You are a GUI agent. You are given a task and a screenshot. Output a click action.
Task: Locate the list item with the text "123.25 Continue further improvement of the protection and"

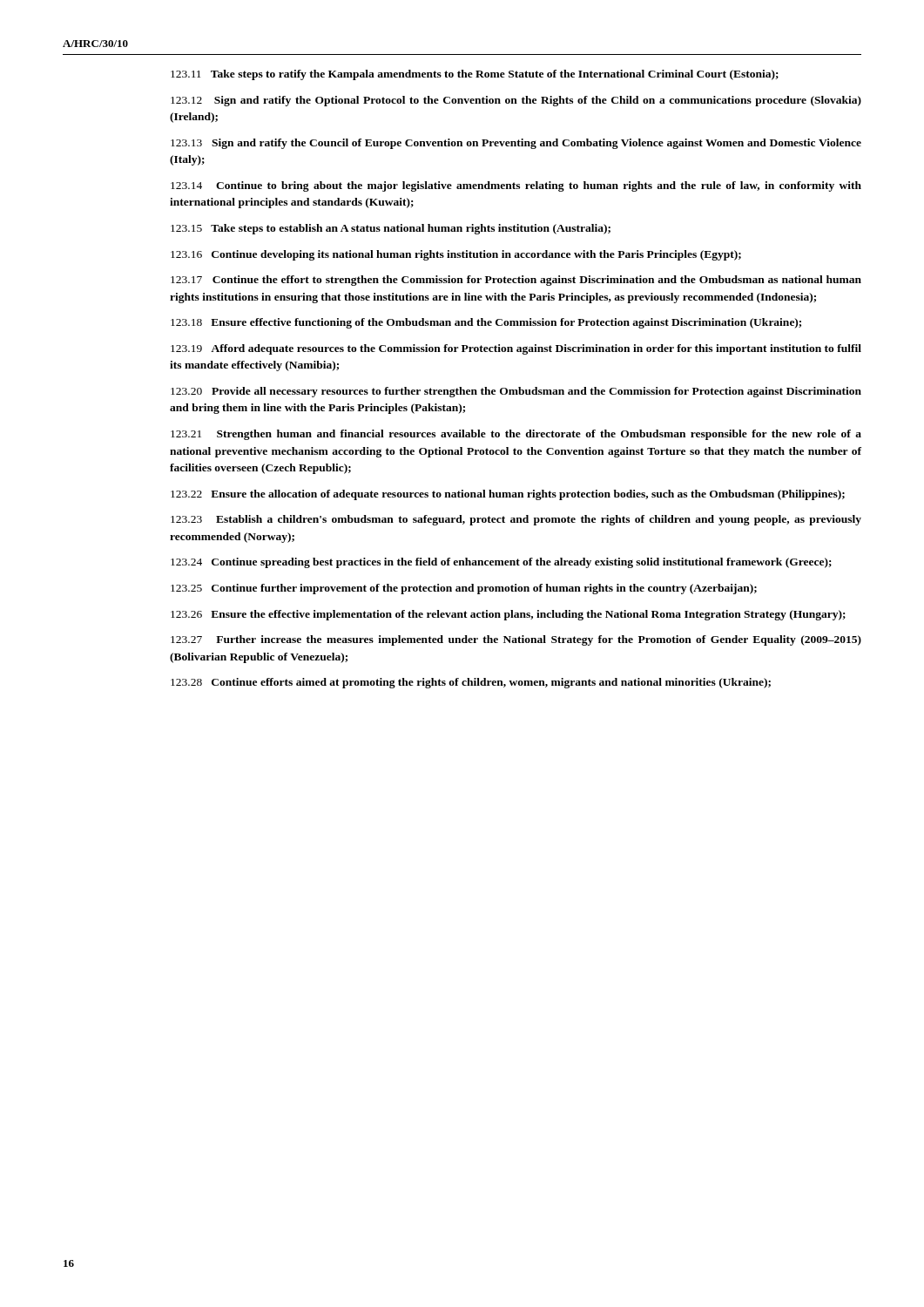464,588
